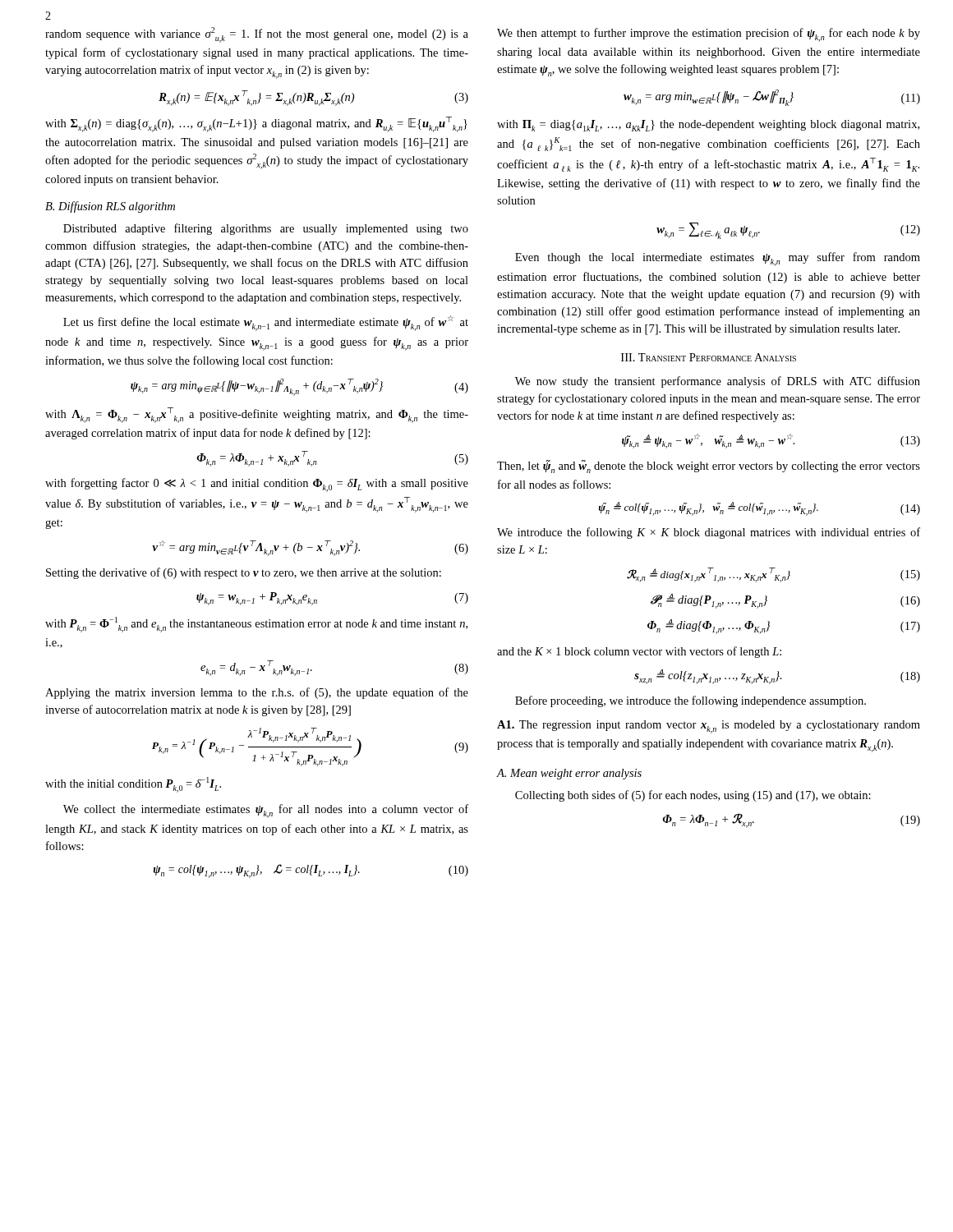Point to "ψk,n = wk,n−1 + Pk,nxk,nek,n (7)"
This screenshot has height=1232, width=953.
257,598
